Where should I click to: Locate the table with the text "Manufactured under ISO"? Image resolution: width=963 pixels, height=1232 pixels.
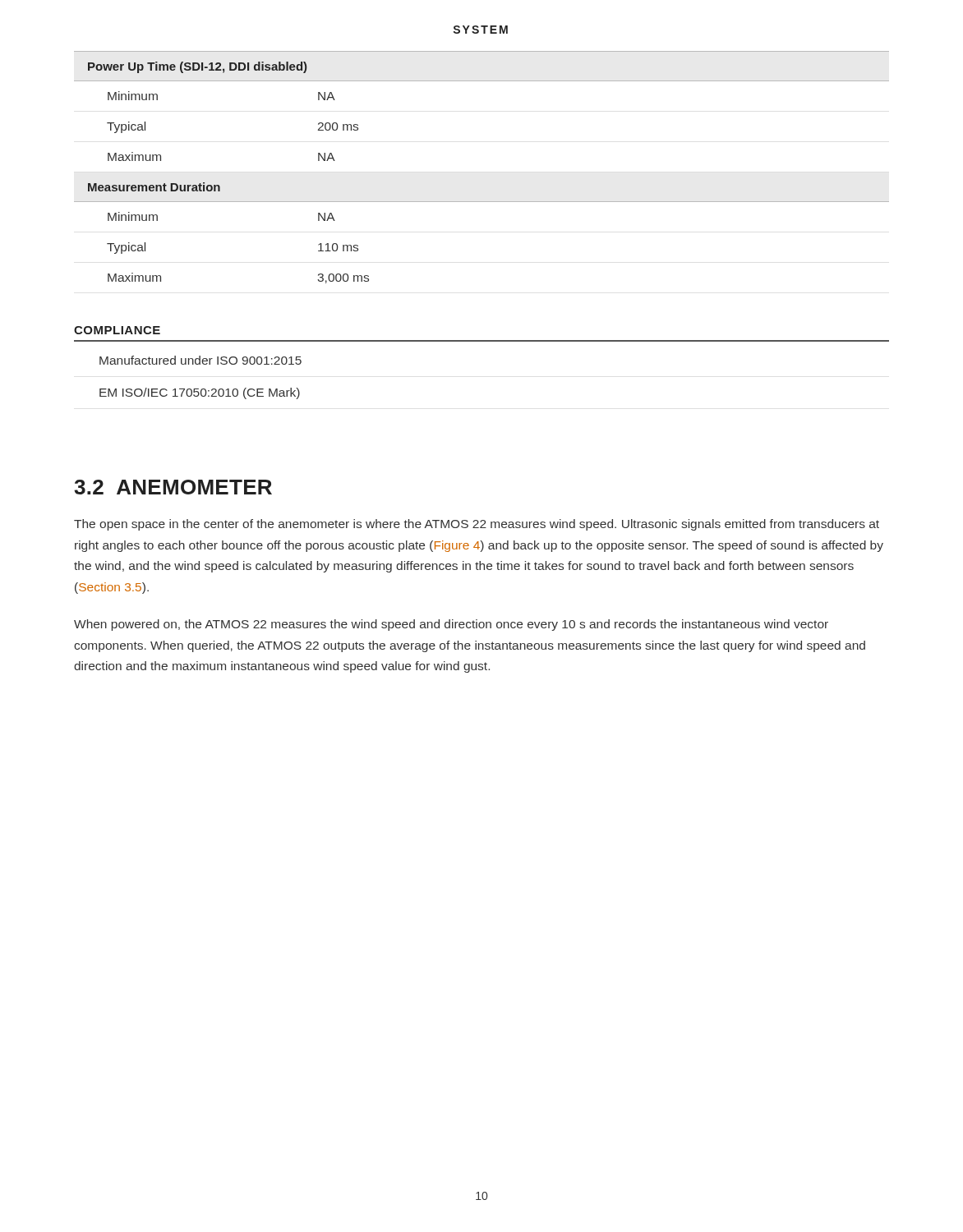click(x=482, y=377)
